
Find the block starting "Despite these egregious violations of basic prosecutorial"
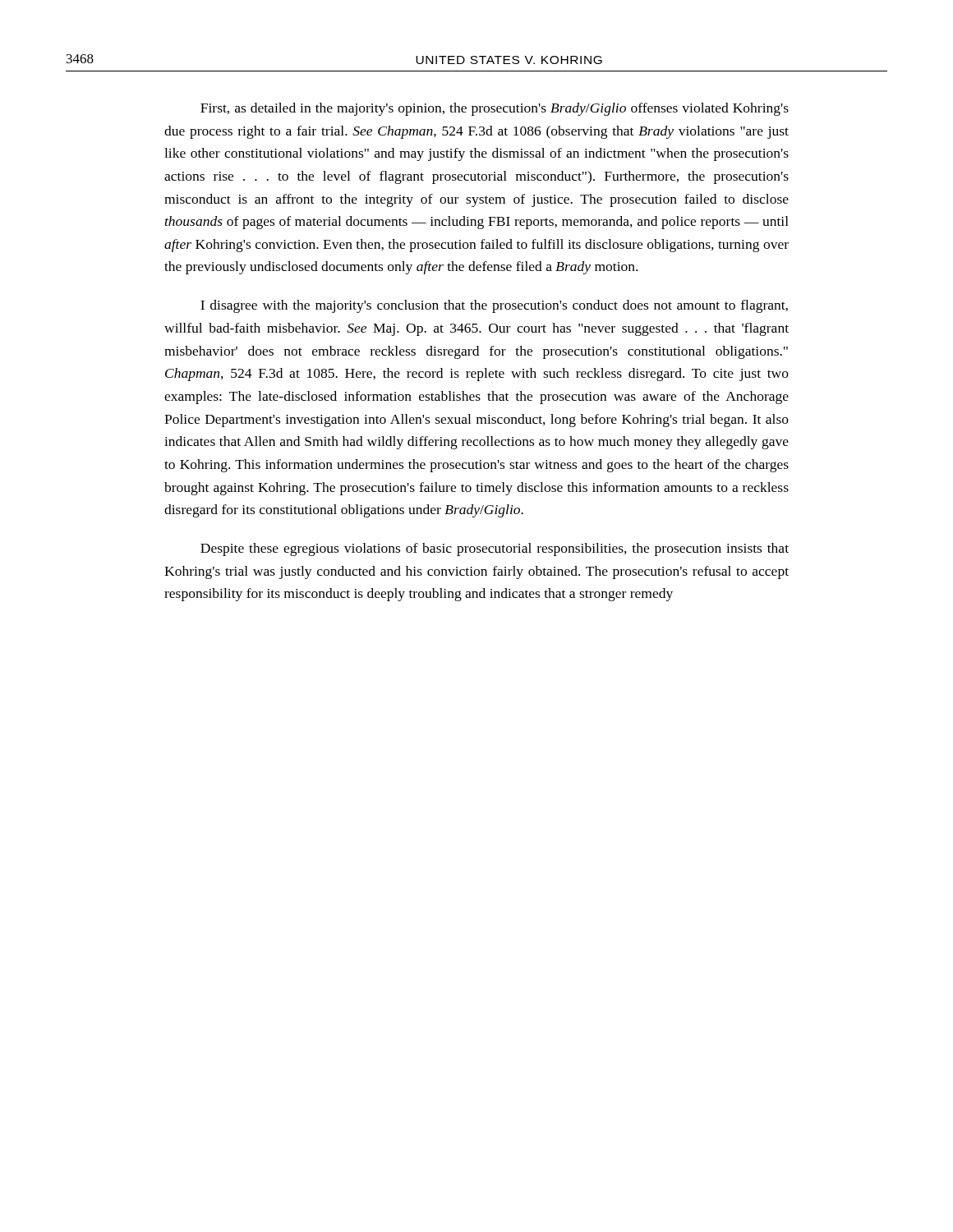(x=476, y=571)
